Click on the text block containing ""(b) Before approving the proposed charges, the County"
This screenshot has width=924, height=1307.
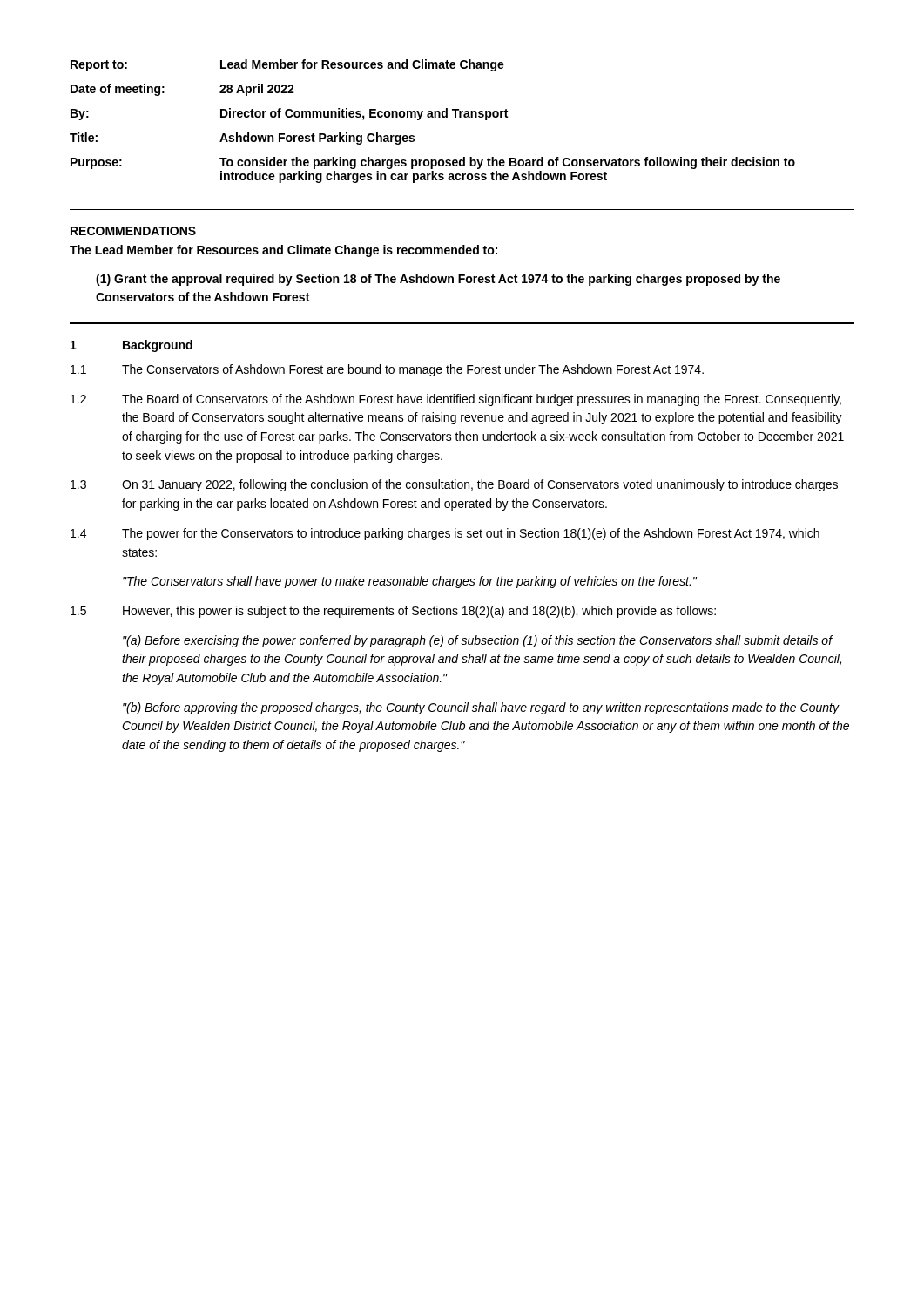pos(488,727)
